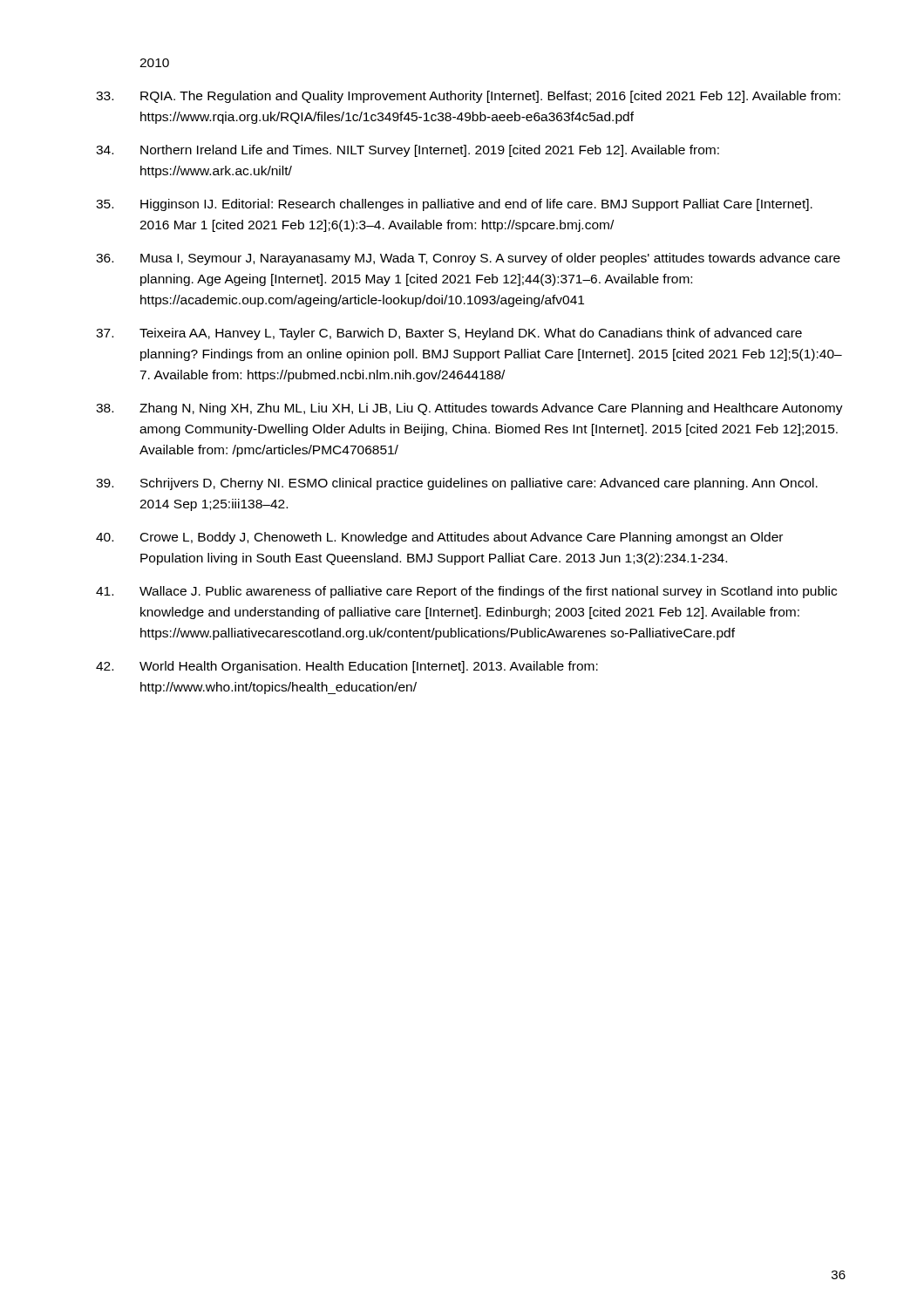Locate the list item with the text "33. RQIA. The"

coord(471,106)
